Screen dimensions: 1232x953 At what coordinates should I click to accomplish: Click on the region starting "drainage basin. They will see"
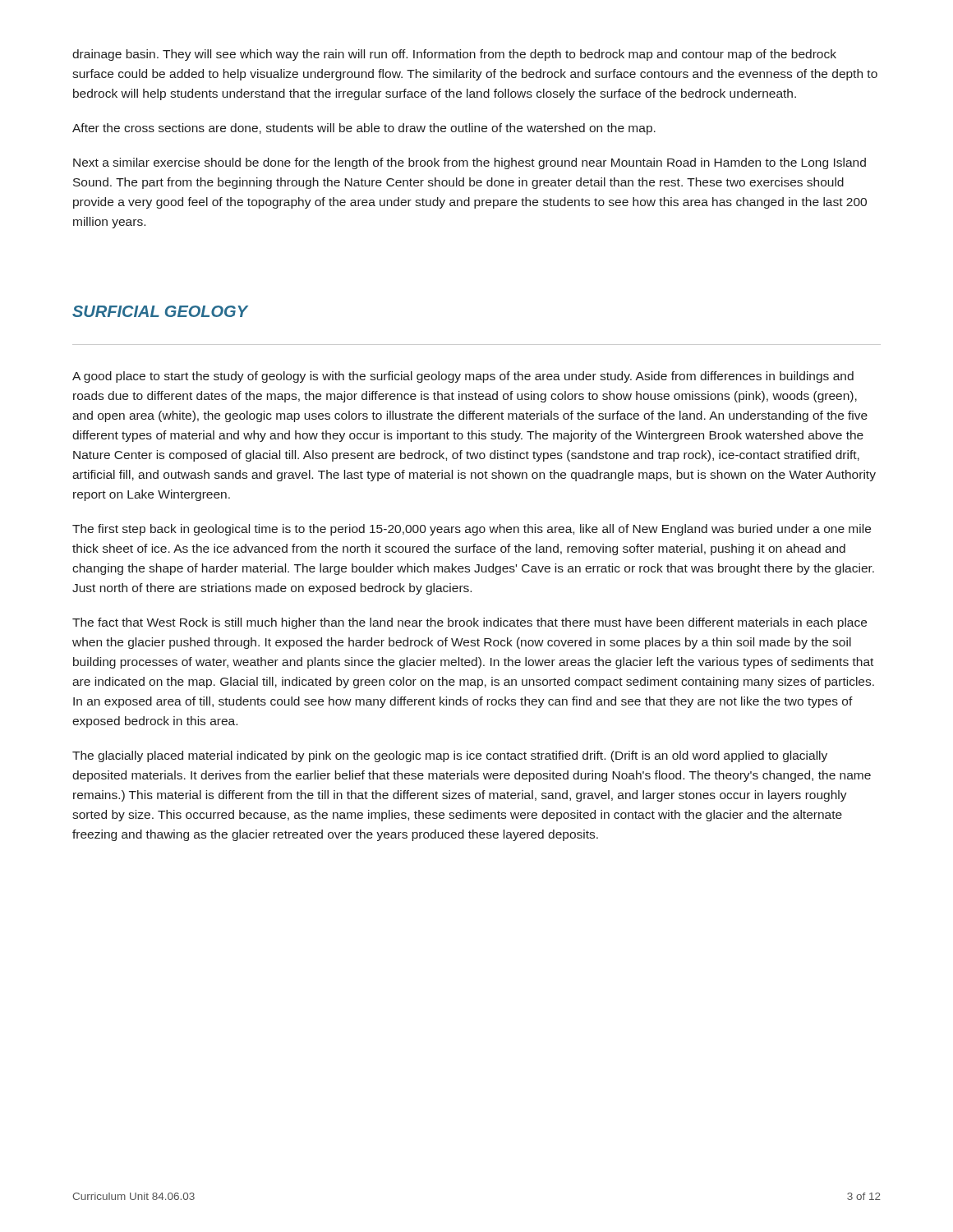(x=475, y=74)
